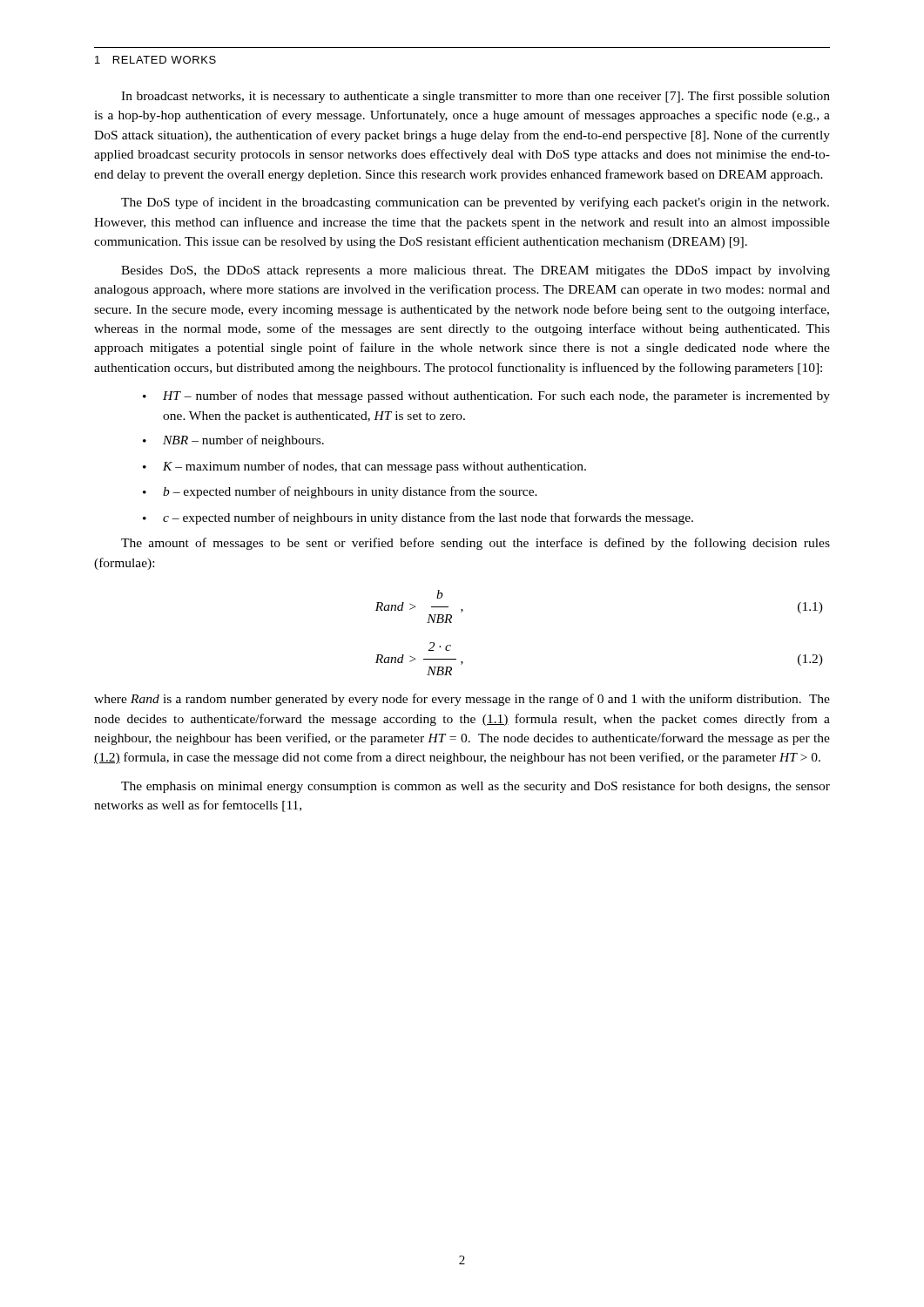Select the text block that reads "where Rand is a random number"
This screenshot has height=1307, width=924.
tap(462, 728)
